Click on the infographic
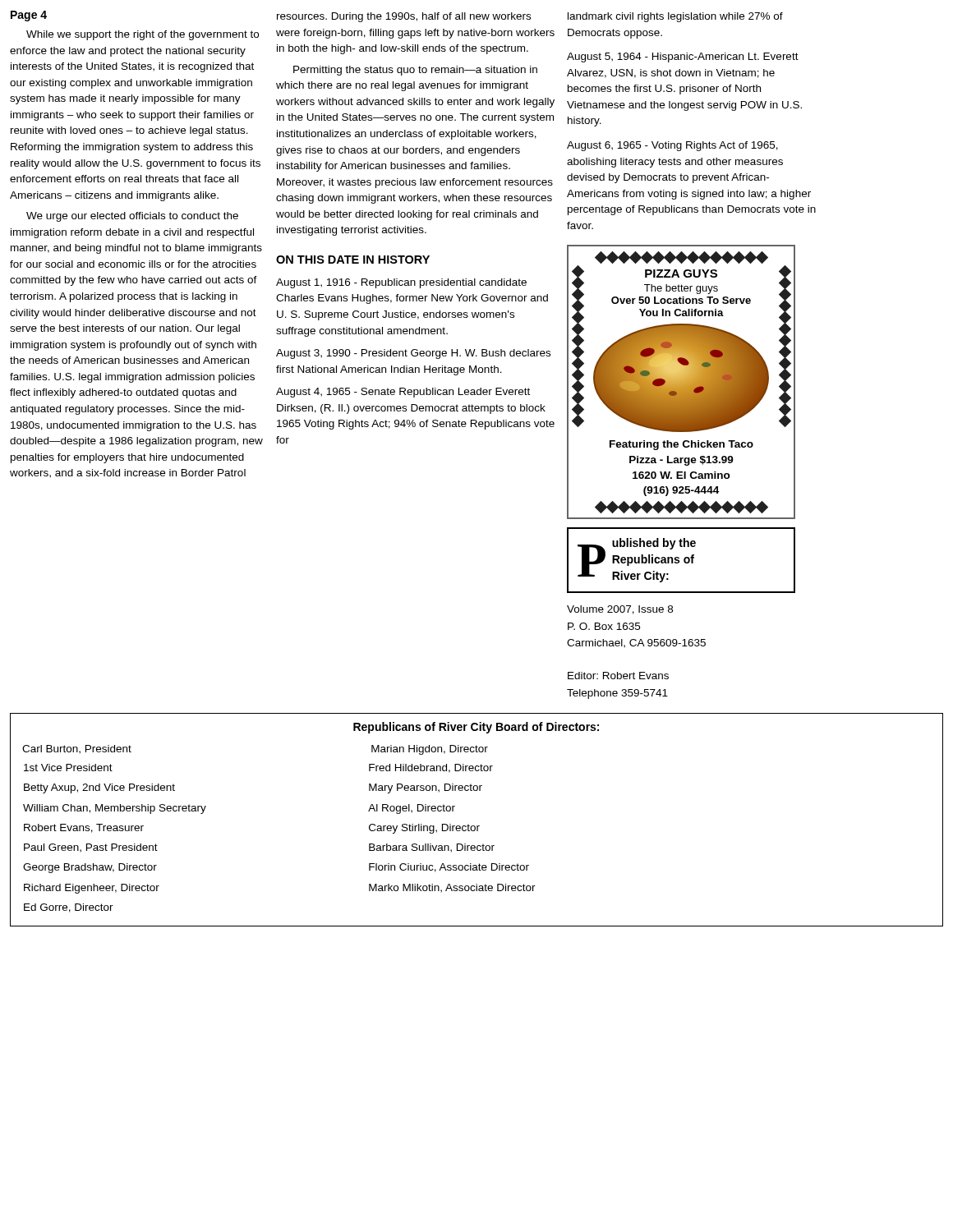Image resolution: width=953 pixels, height=1232 pixels. 694,560
